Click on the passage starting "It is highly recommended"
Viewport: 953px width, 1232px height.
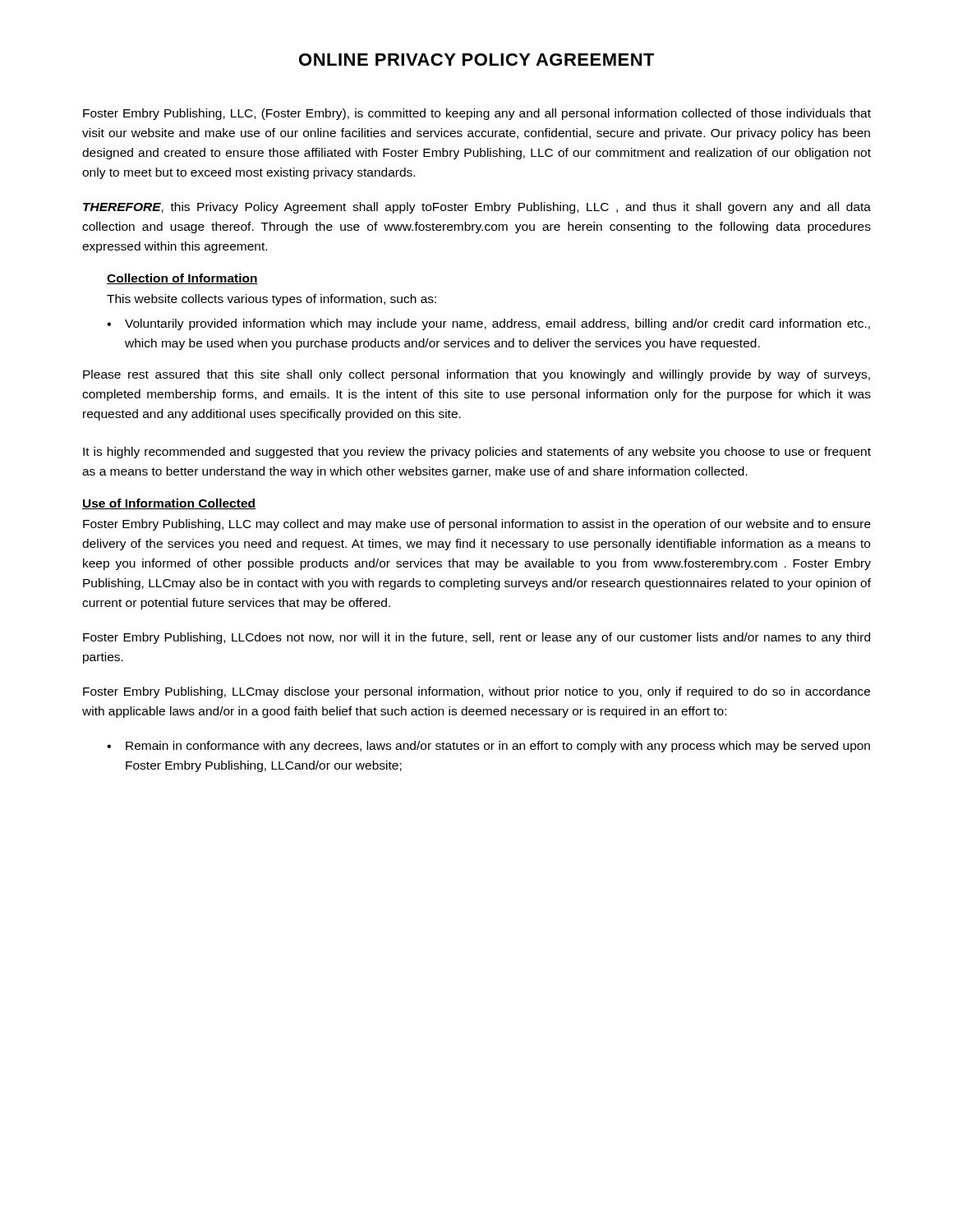click(476, 461)
